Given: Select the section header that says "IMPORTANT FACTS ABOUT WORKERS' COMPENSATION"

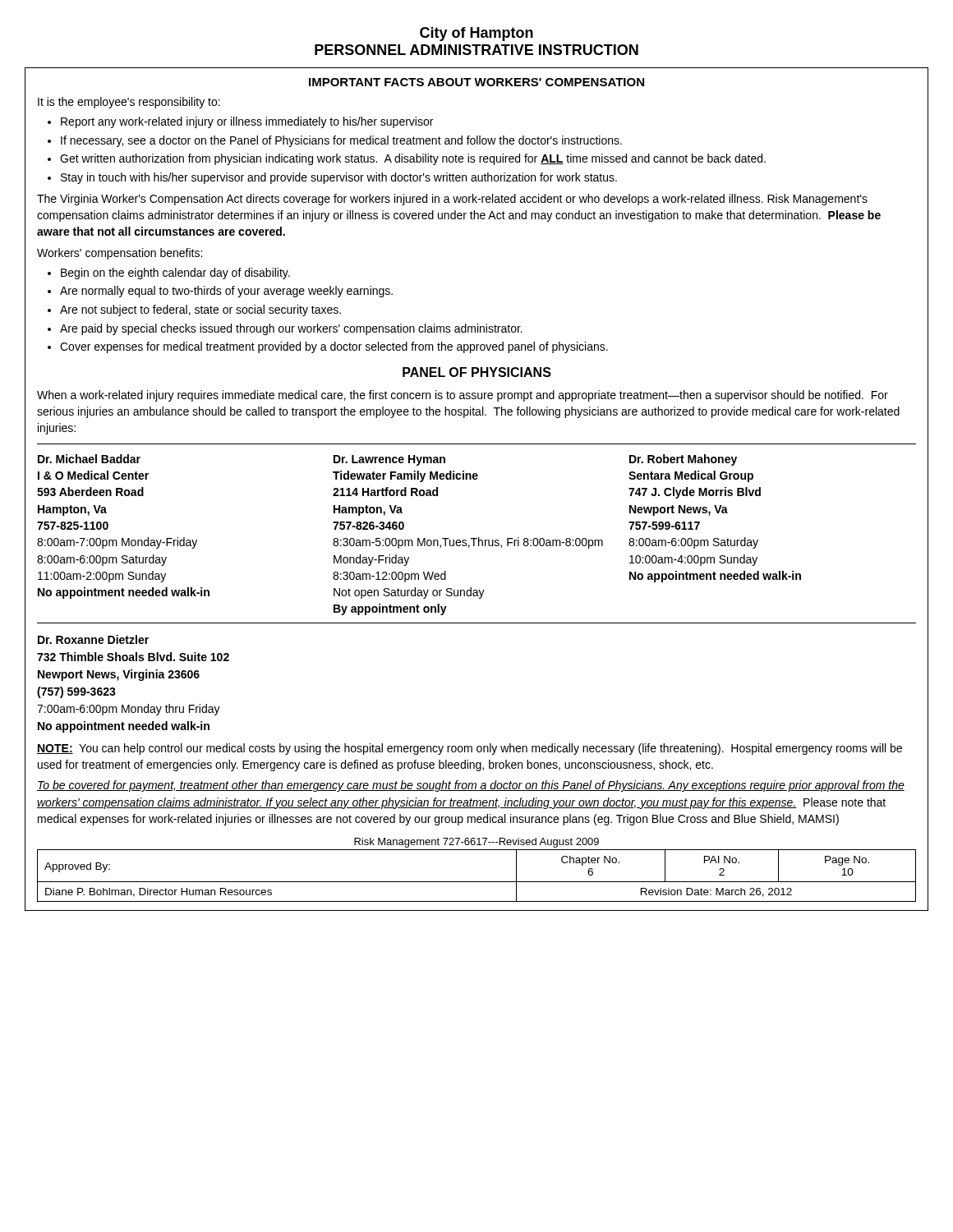Looking at the screenshot, I should [476, 82].
